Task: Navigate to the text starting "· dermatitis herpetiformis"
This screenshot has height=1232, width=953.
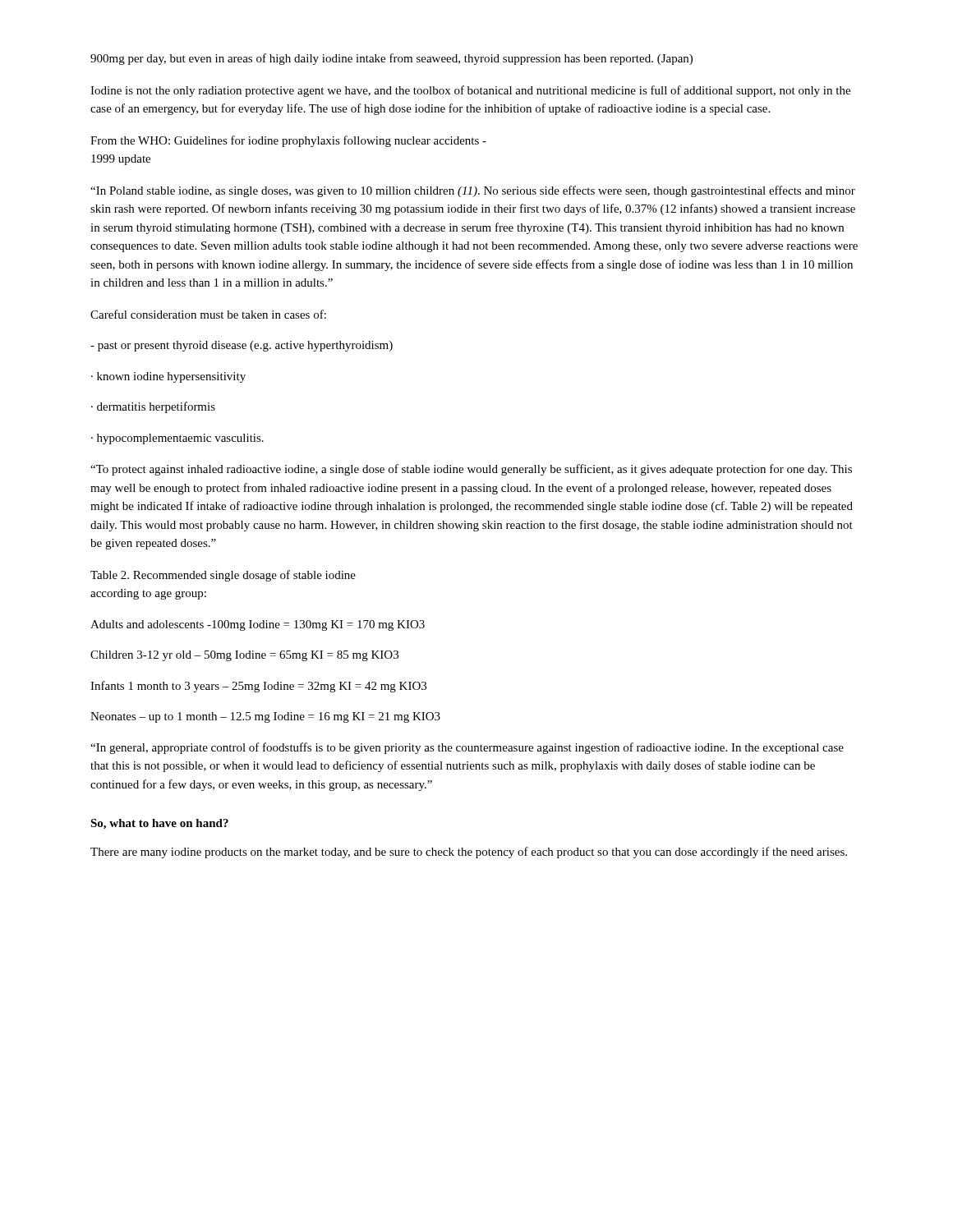Action: (x=153, y=407)
